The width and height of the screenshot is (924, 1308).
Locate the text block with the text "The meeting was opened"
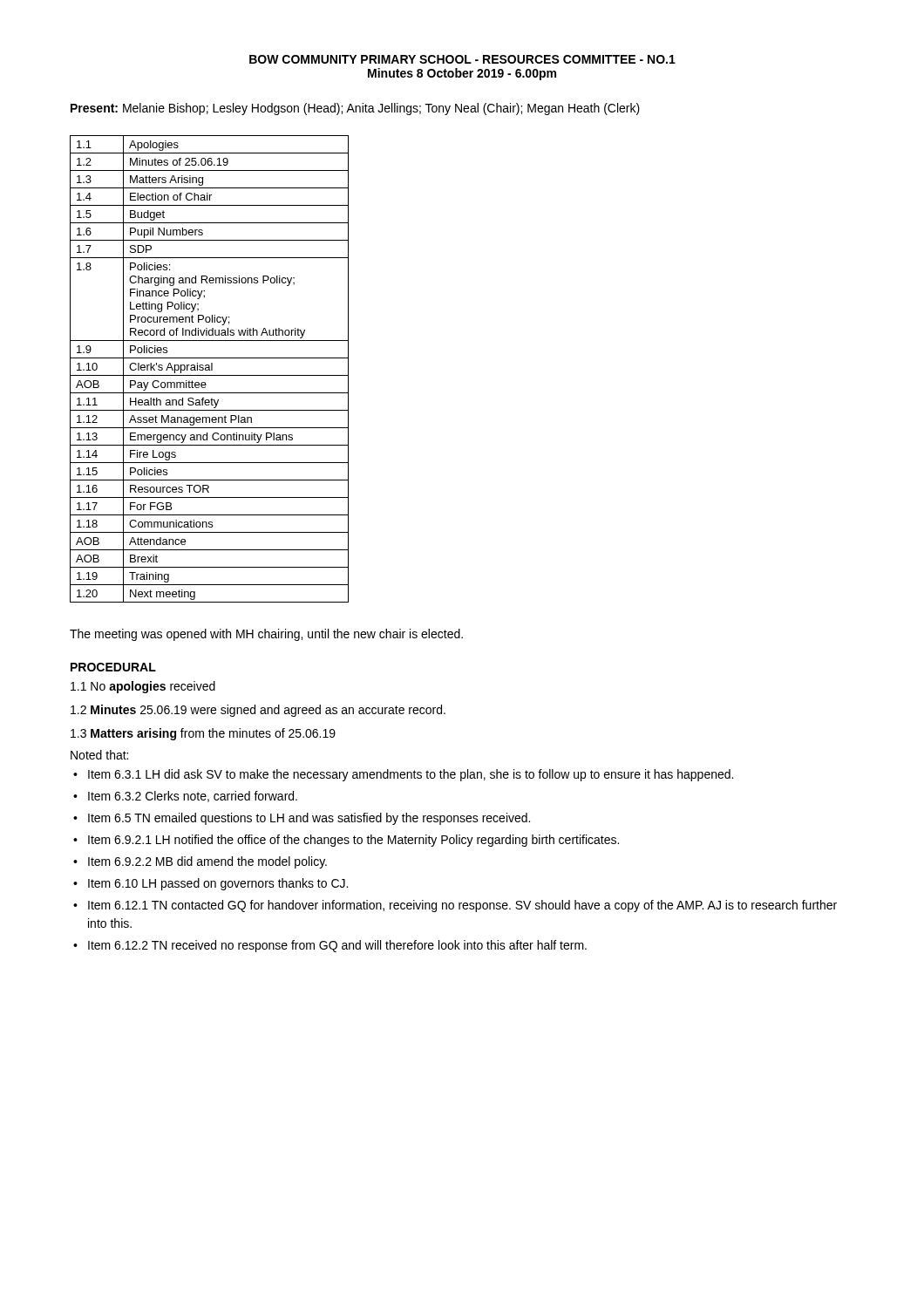267,634
